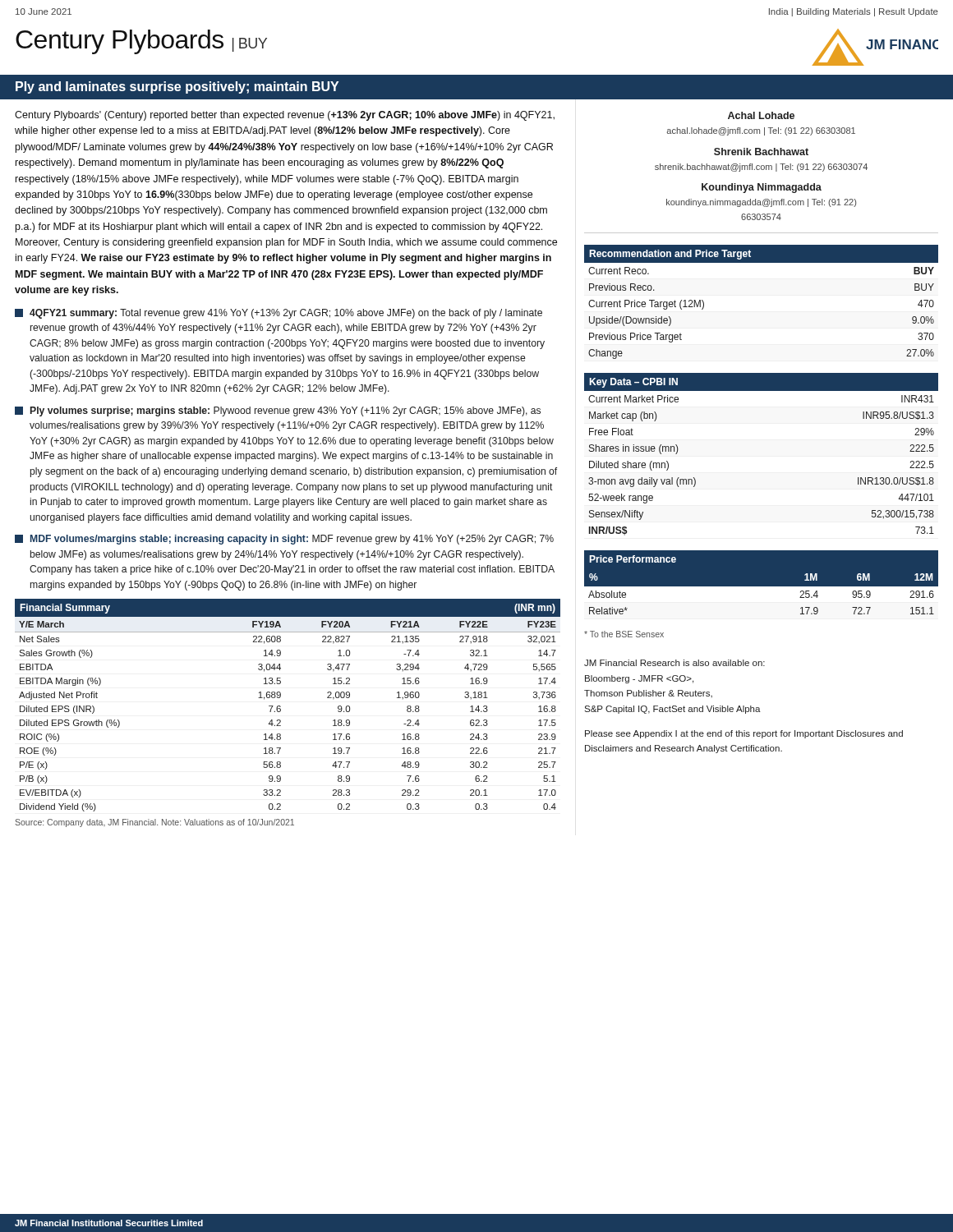Screen dimensions: 1232x953
Task: Point to the block beginning "MDF volumes/margins stable;"
Action: pos(288,562)
